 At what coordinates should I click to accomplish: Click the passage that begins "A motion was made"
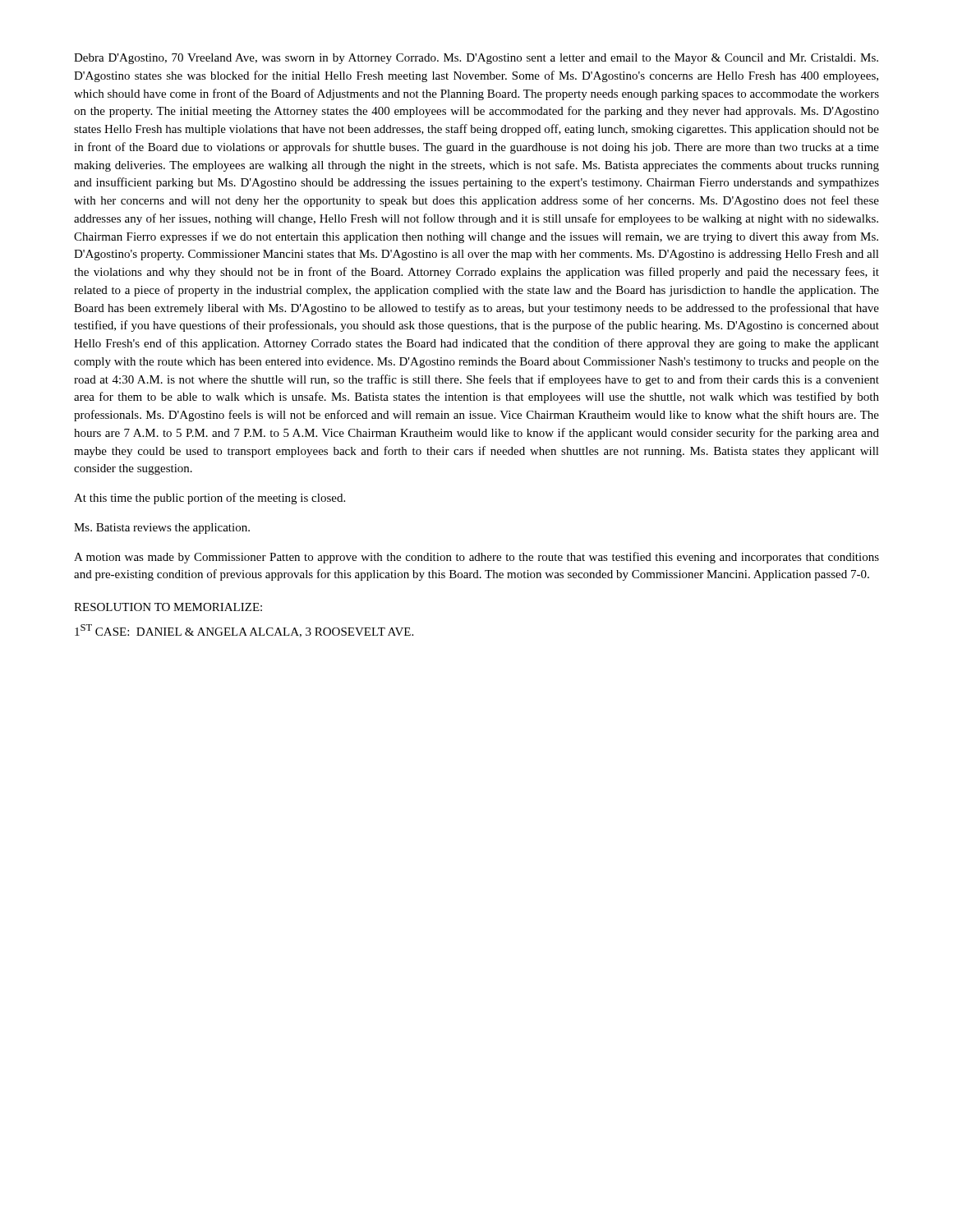(476, 565)
